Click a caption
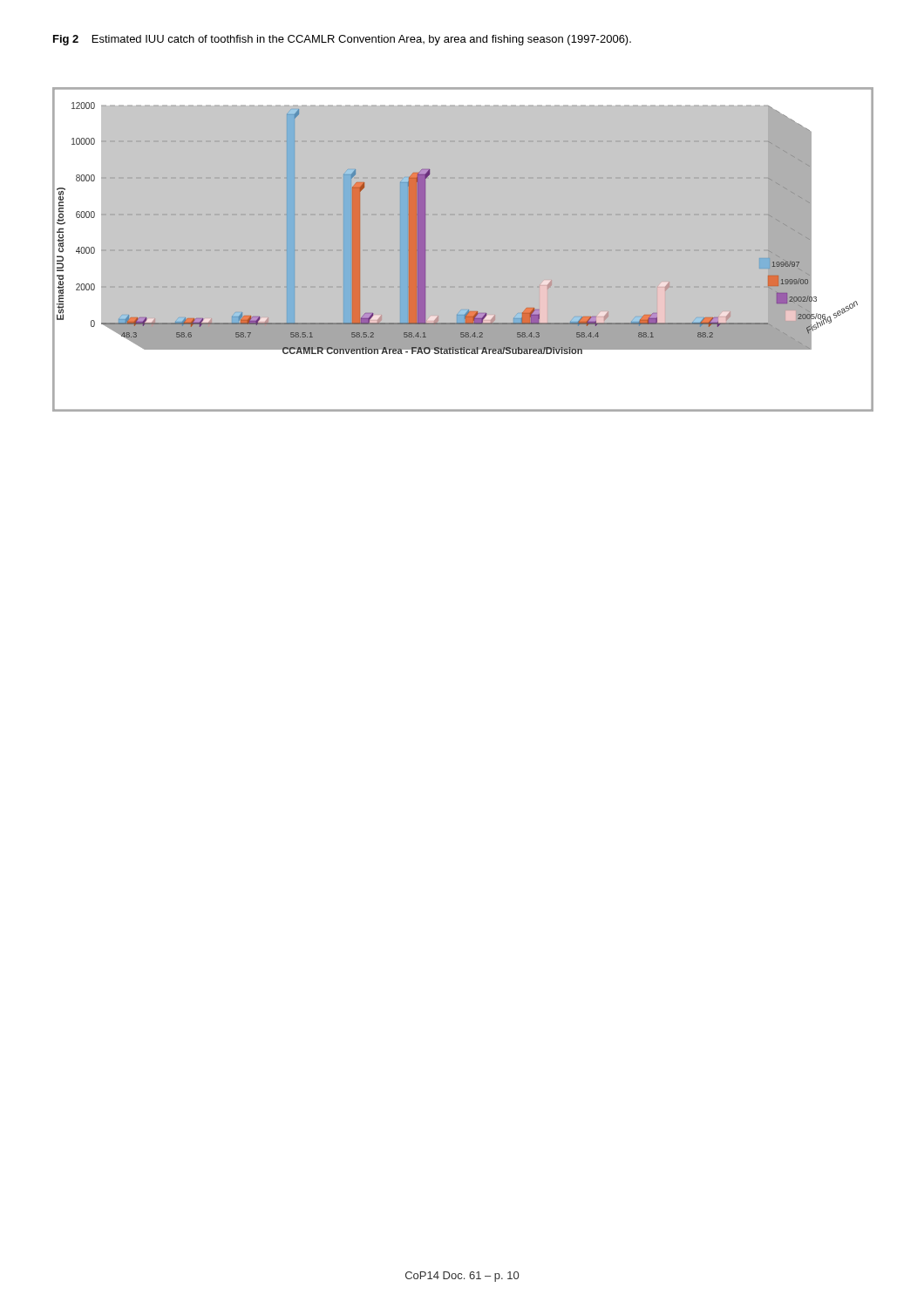This screenshot has width=924, height=1308. [342, 39]
